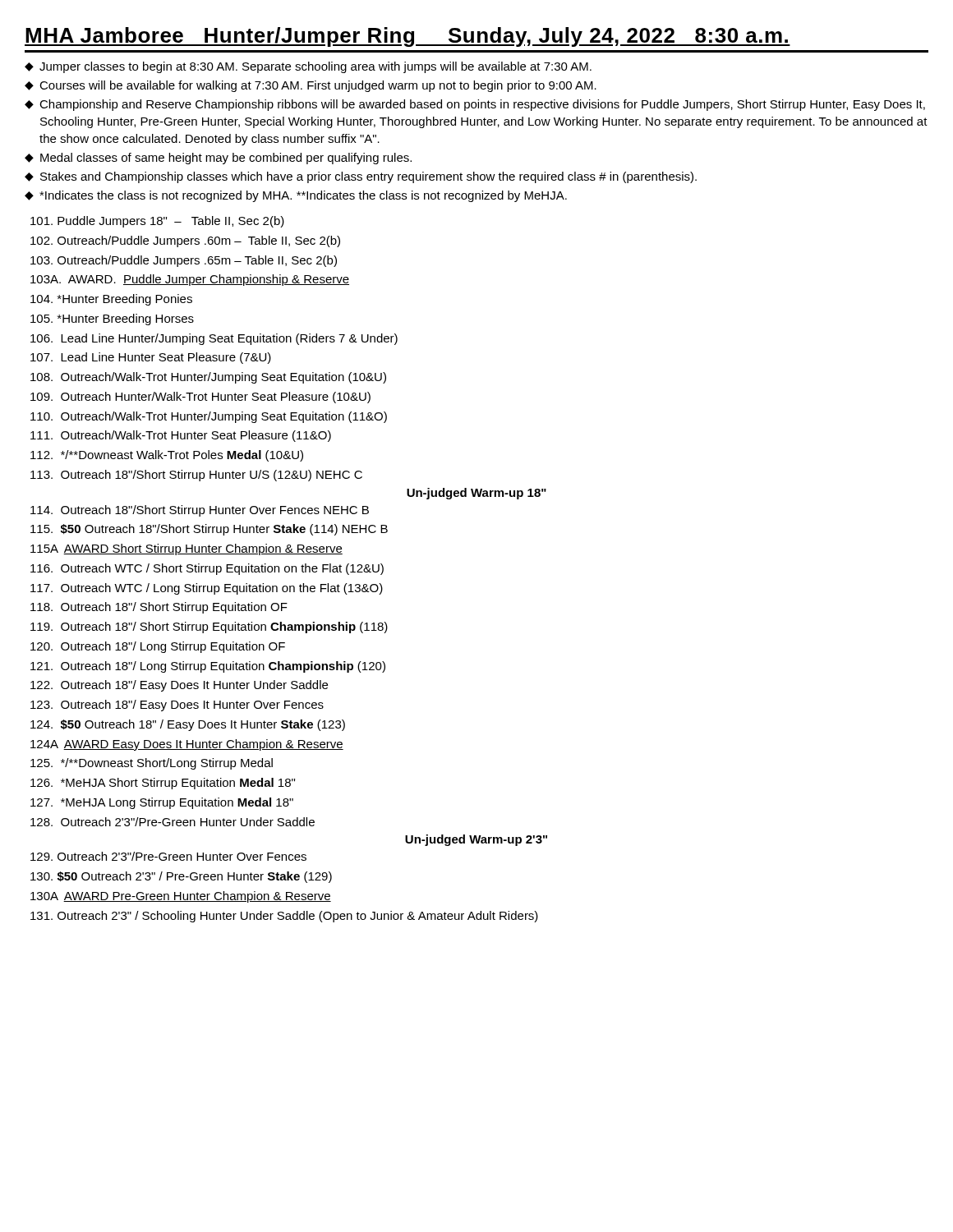Find the list item with the text "115A AWARD Short"
This screenshot has width=953, height=1232.
tap(189, 548)
